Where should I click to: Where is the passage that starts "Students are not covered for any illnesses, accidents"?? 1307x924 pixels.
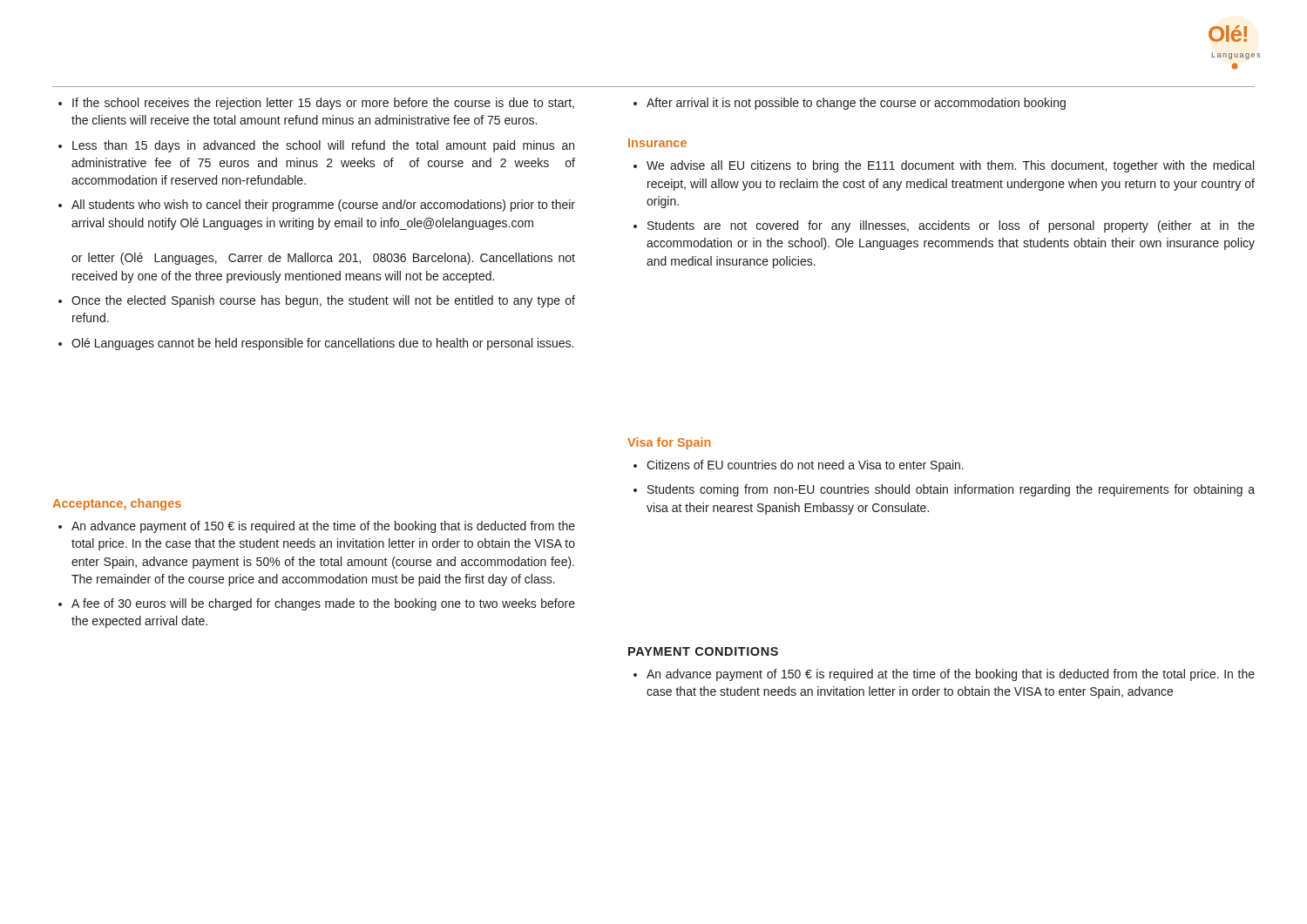point(951,243)
